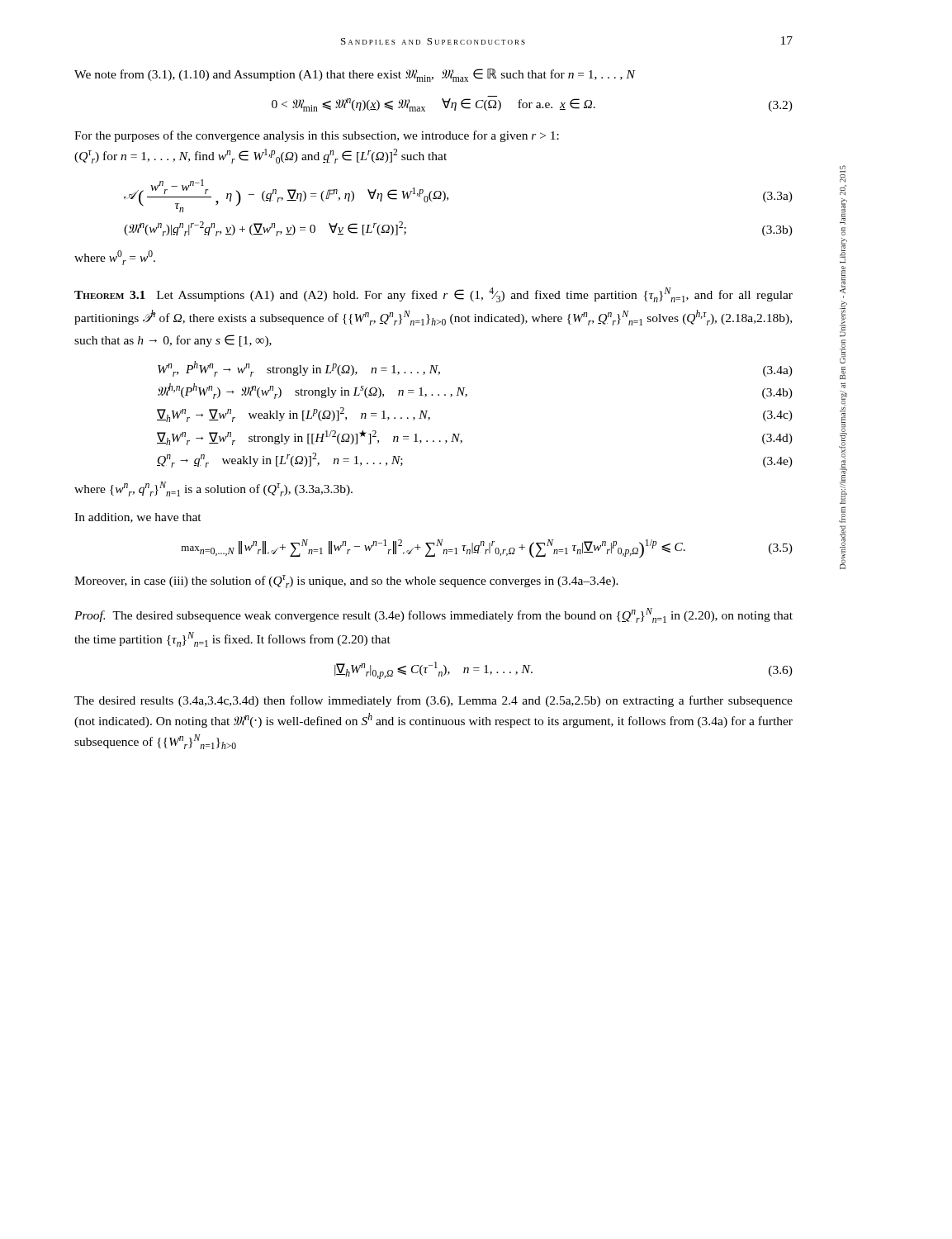Point to the formula beginning "∇hWnr → ∇wnr weakly"

(272, 415)
